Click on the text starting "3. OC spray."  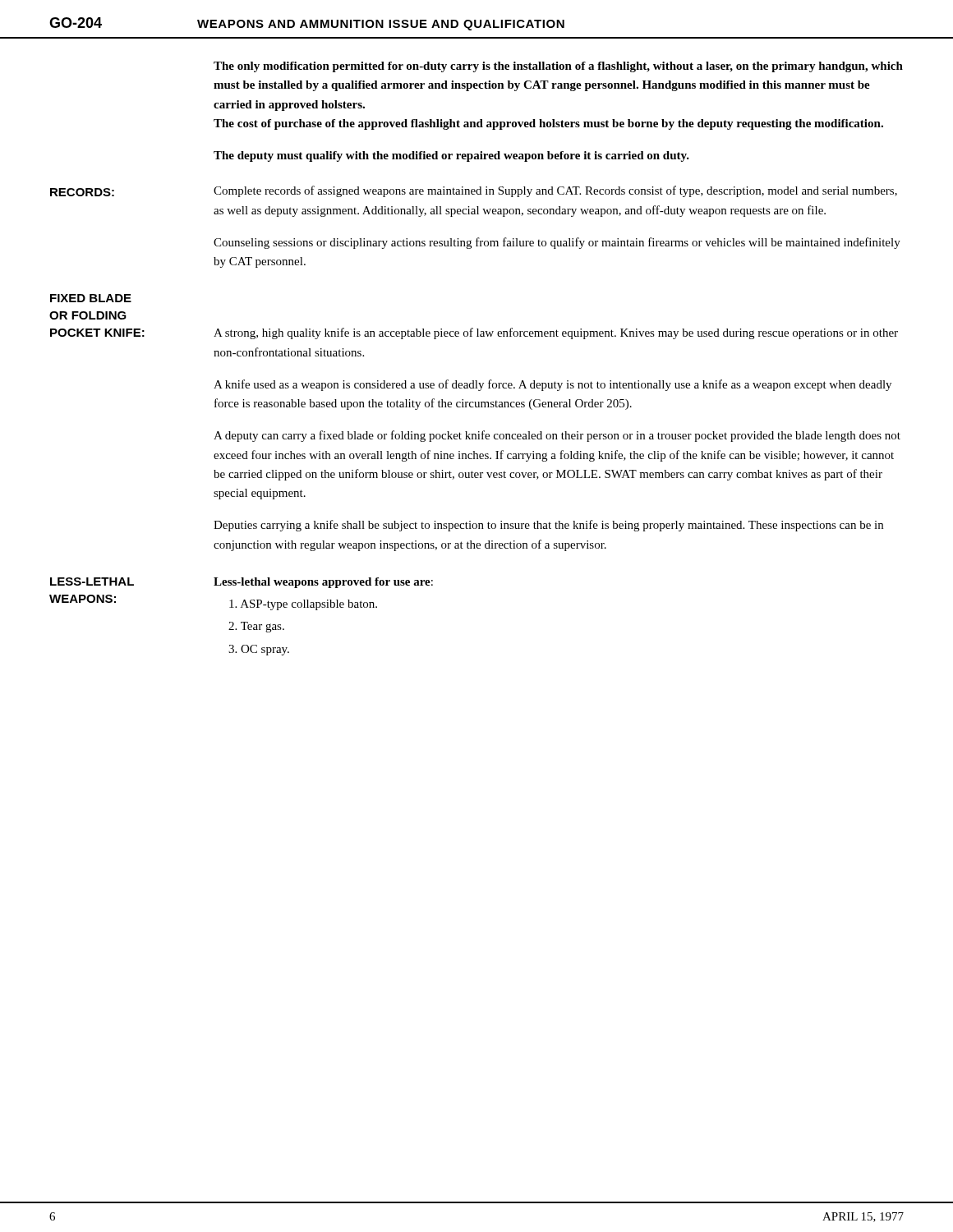(x=259, y=648)
